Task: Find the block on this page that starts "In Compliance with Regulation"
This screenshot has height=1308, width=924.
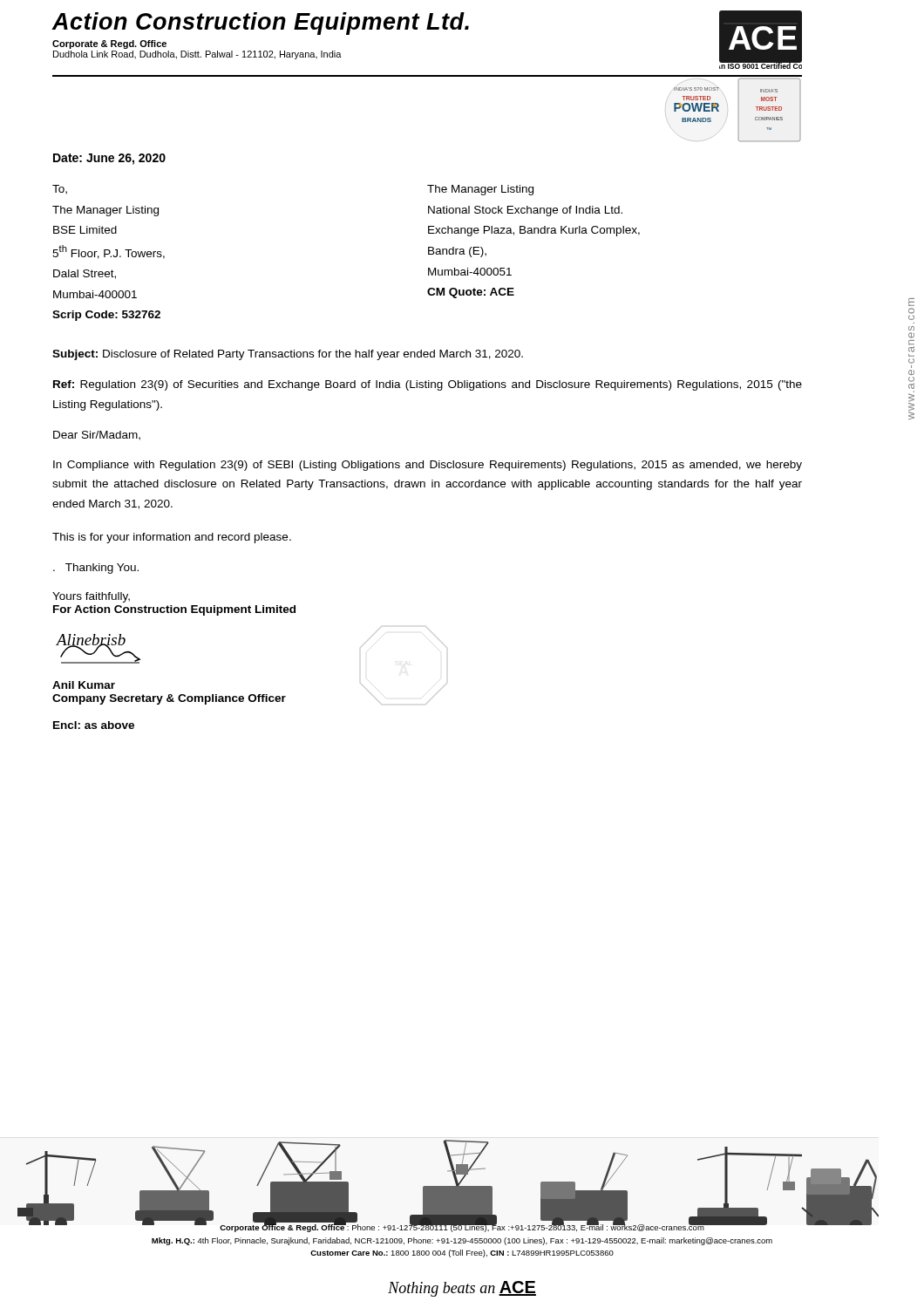Action: point(427,484)
